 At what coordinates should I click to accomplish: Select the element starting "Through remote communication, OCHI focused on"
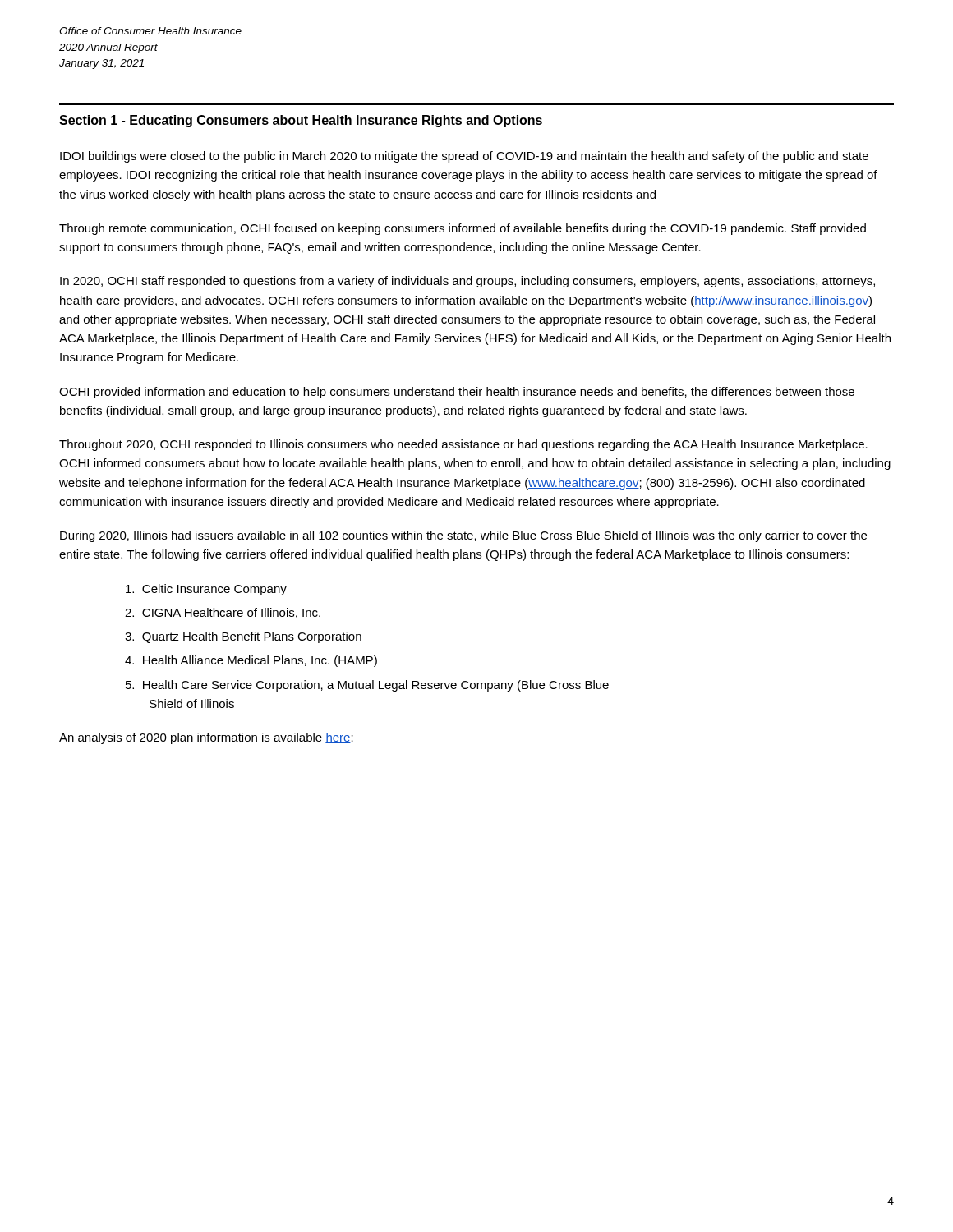pos(476,237)
